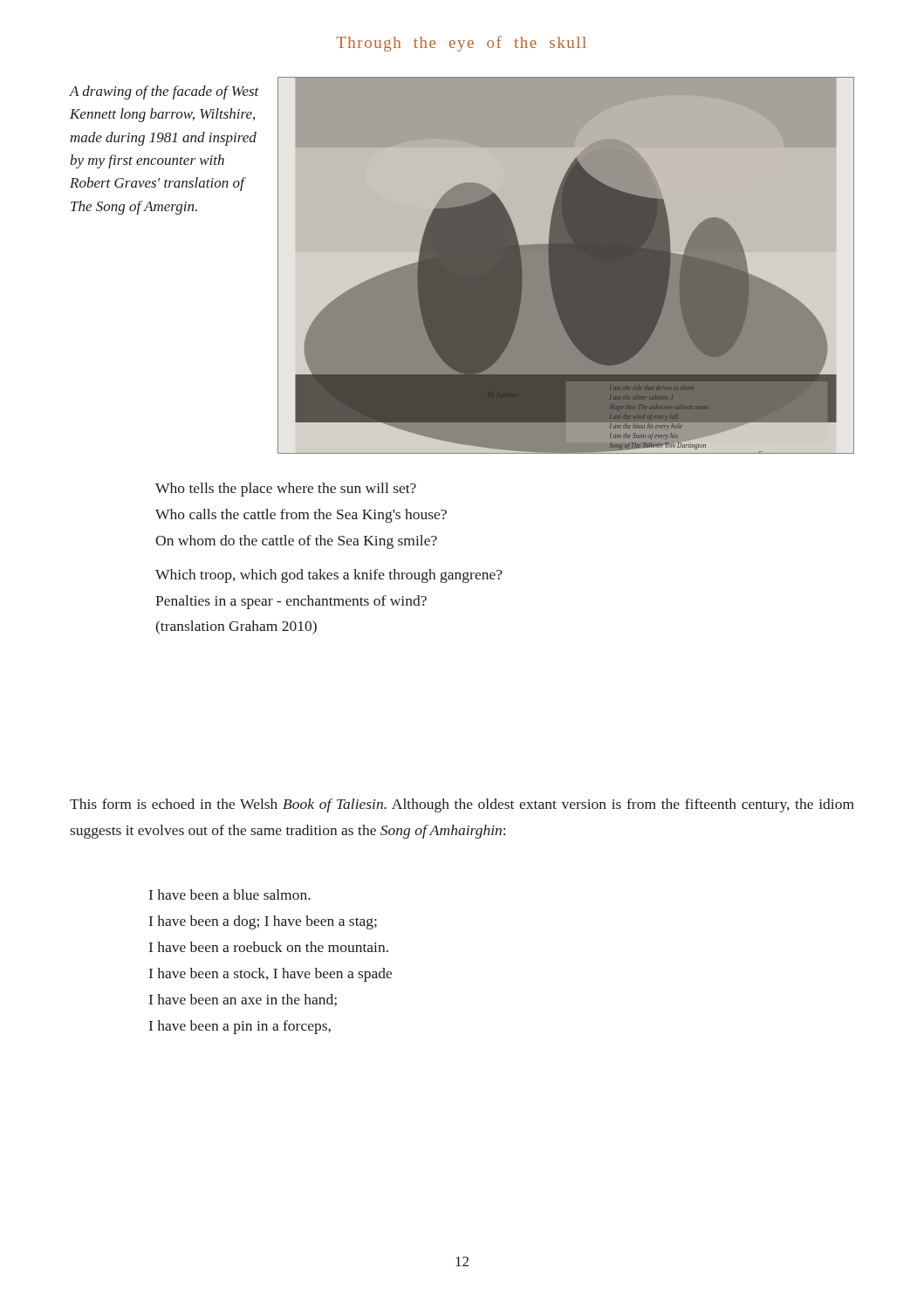Select the passage starting "I have been a roebuck"

point(269,947)
